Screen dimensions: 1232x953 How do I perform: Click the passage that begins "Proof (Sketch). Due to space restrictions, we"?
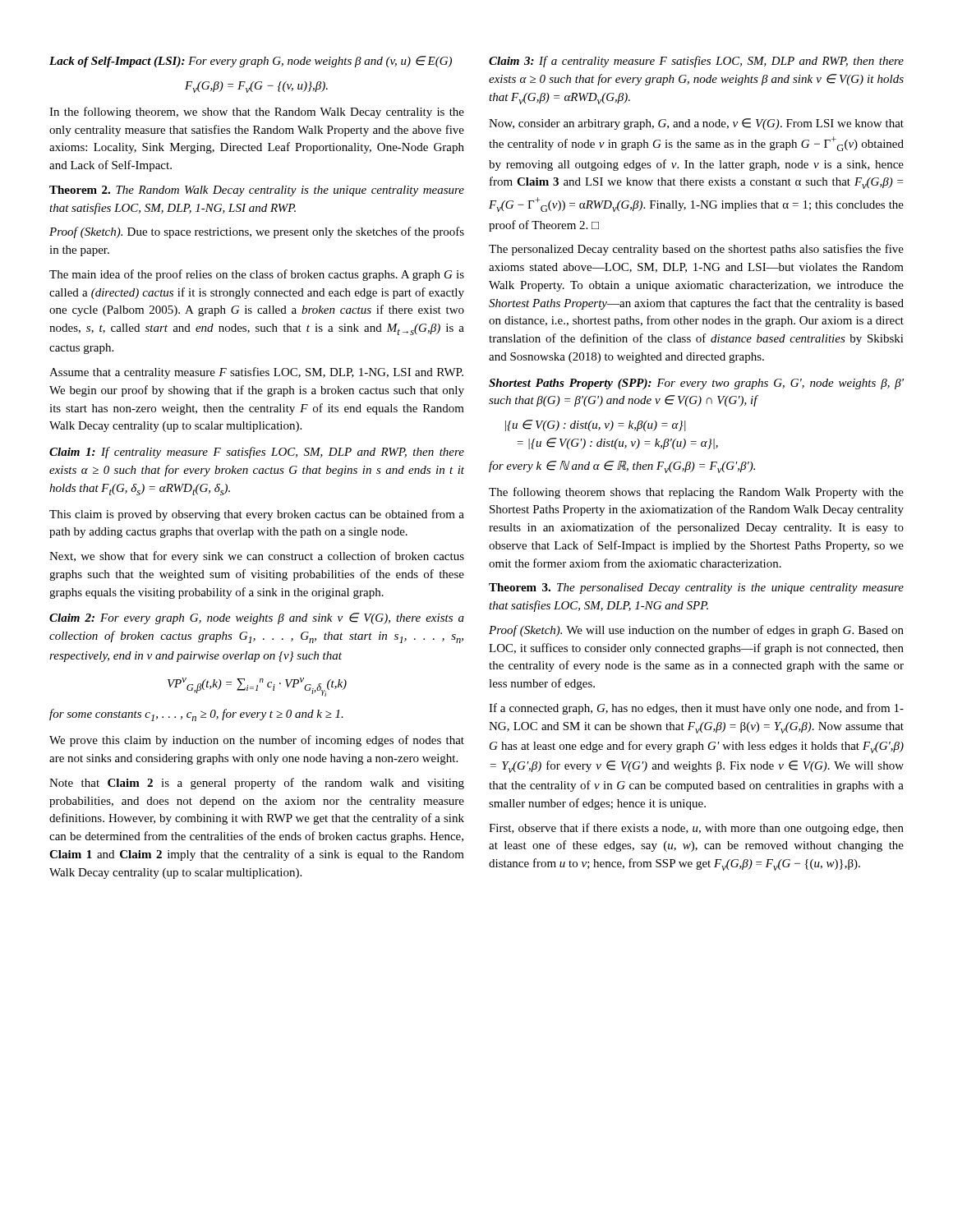257,242
